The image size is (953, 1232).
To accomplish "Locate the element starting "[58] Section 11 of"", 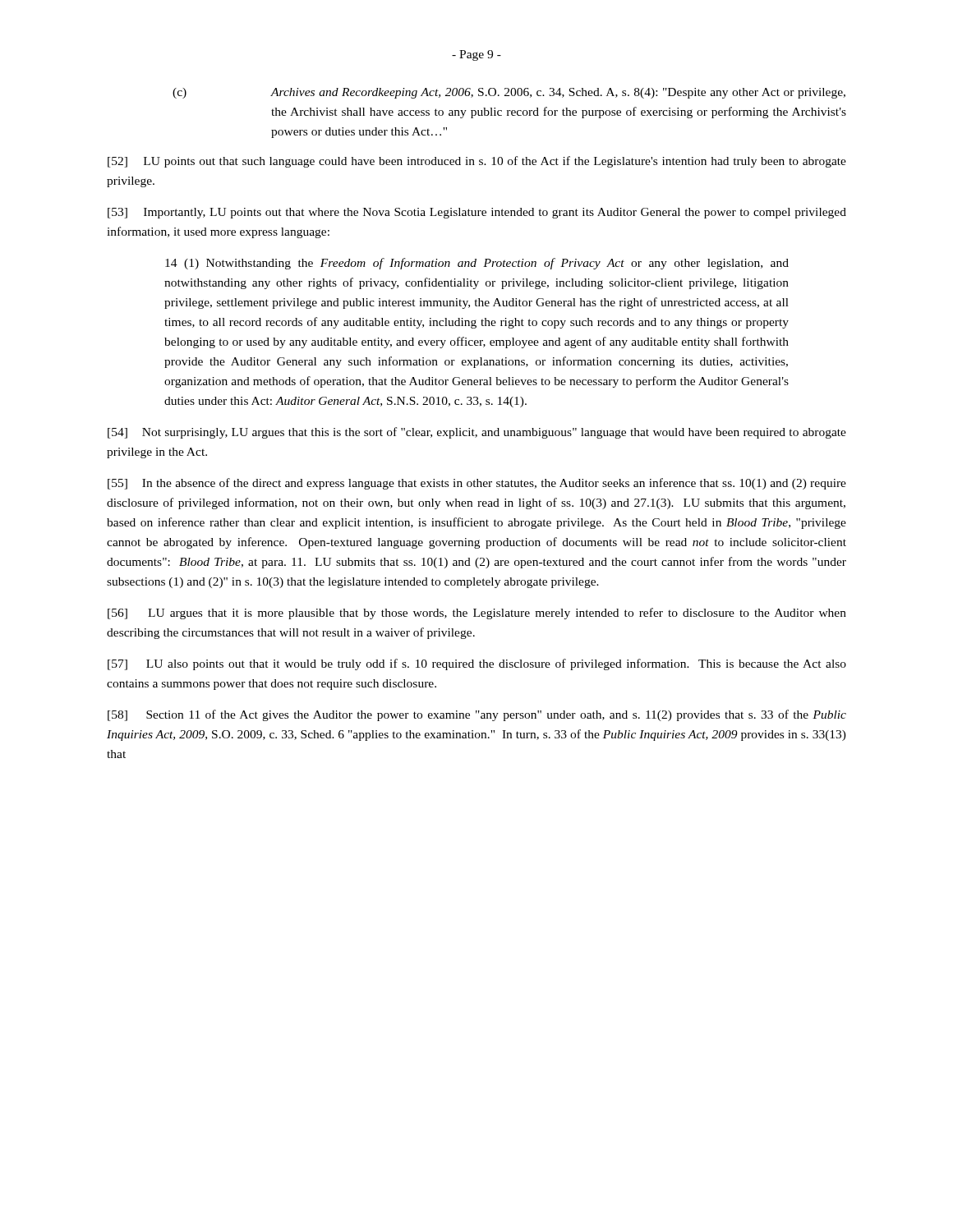I will click(x=476, y=734).
